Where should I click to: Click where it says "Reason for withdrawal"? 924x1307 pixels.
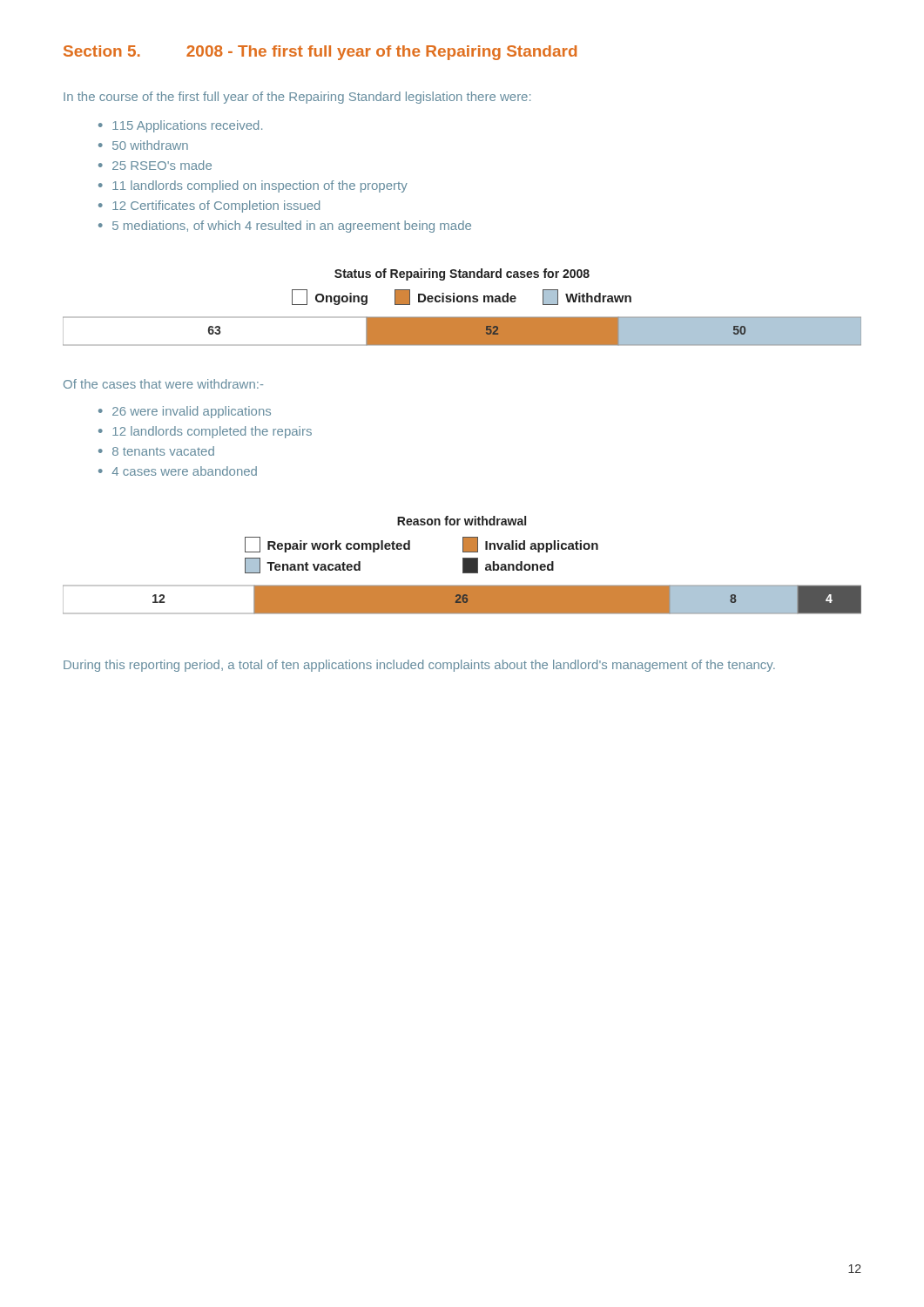[462, 521]
